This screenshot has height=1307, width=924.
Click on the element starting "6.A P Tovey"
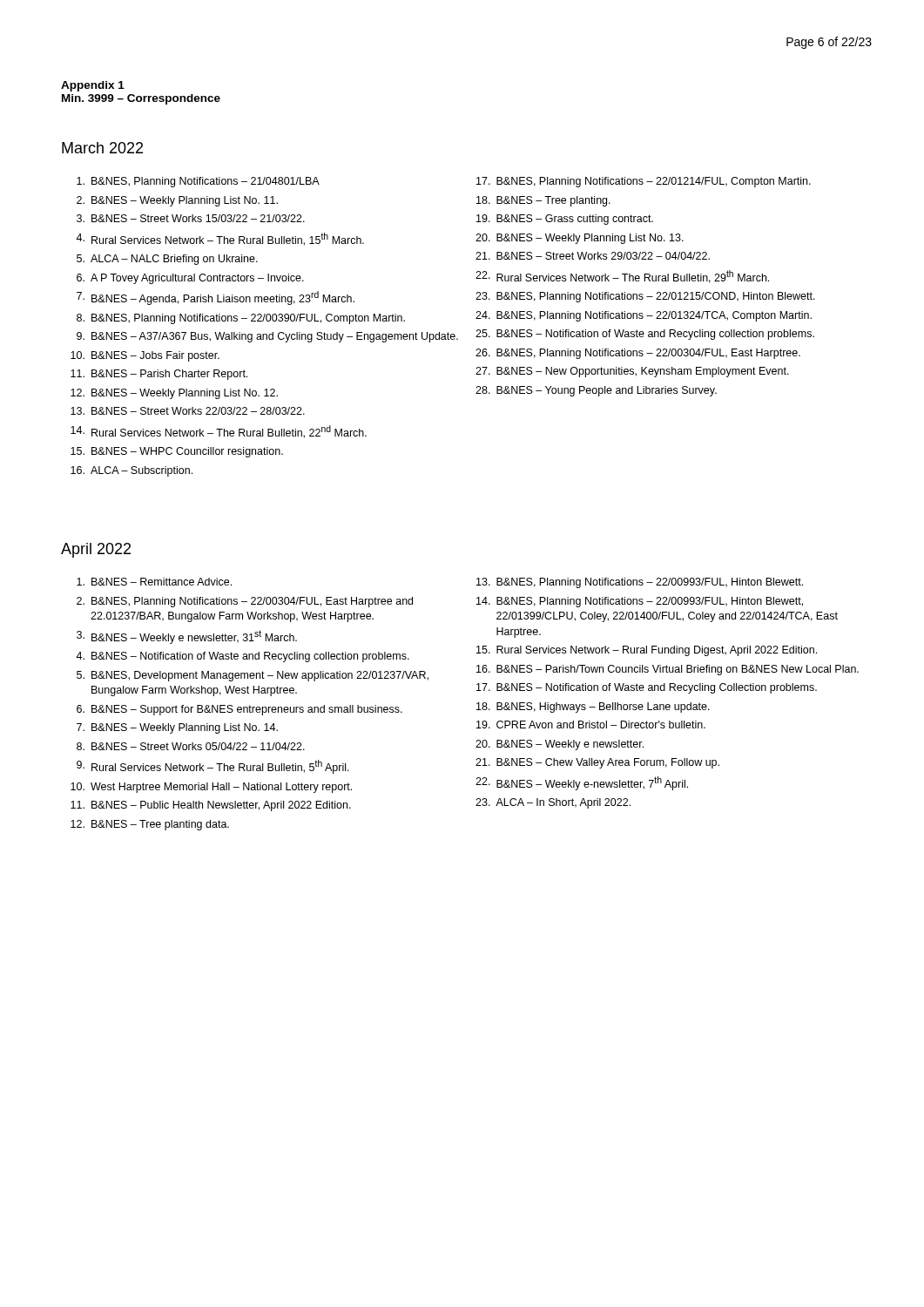[264, 278]
